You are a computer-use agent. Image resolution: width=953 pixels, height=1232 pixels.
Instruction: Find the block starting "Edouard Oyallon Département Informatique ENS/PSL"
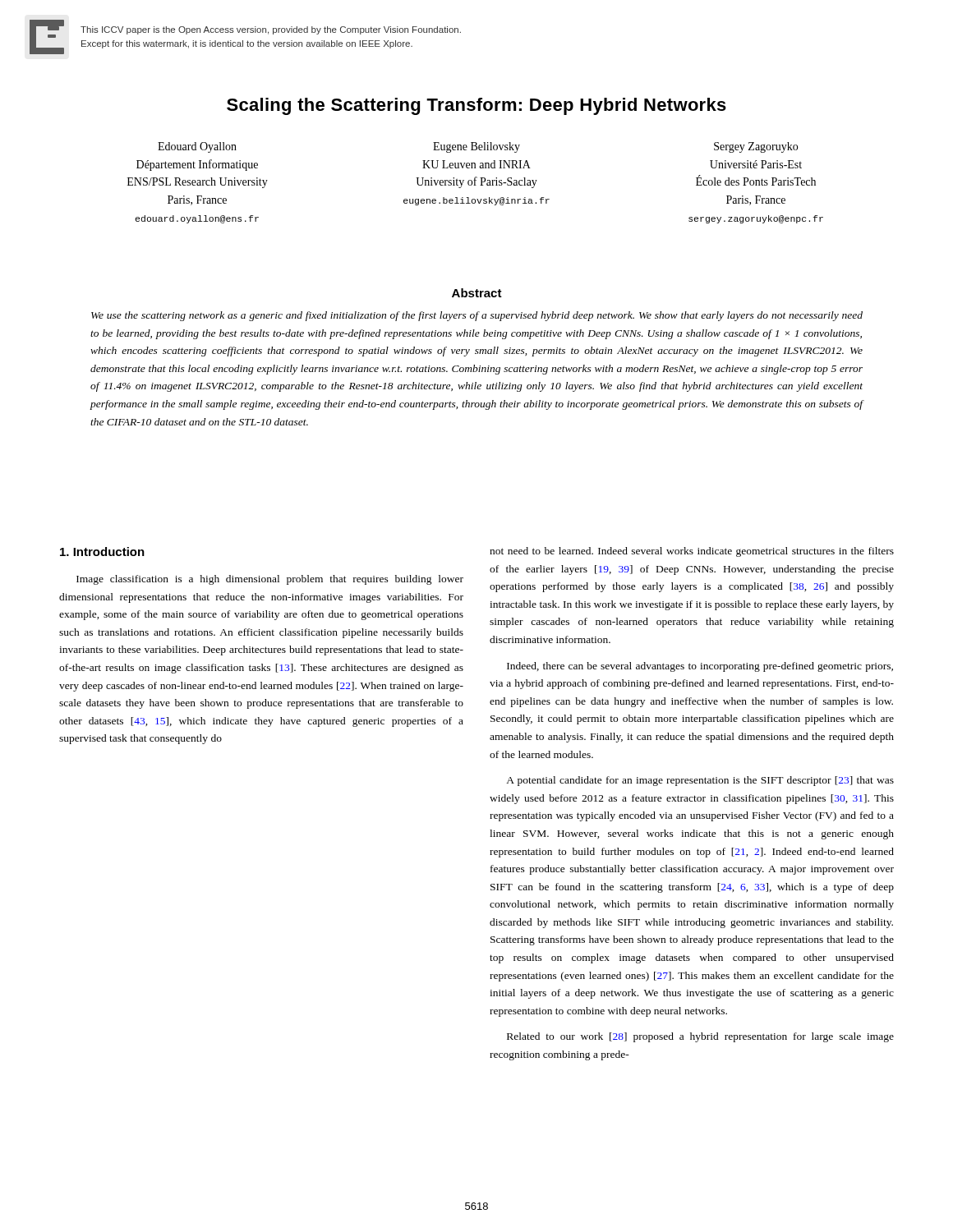(197, 182)
